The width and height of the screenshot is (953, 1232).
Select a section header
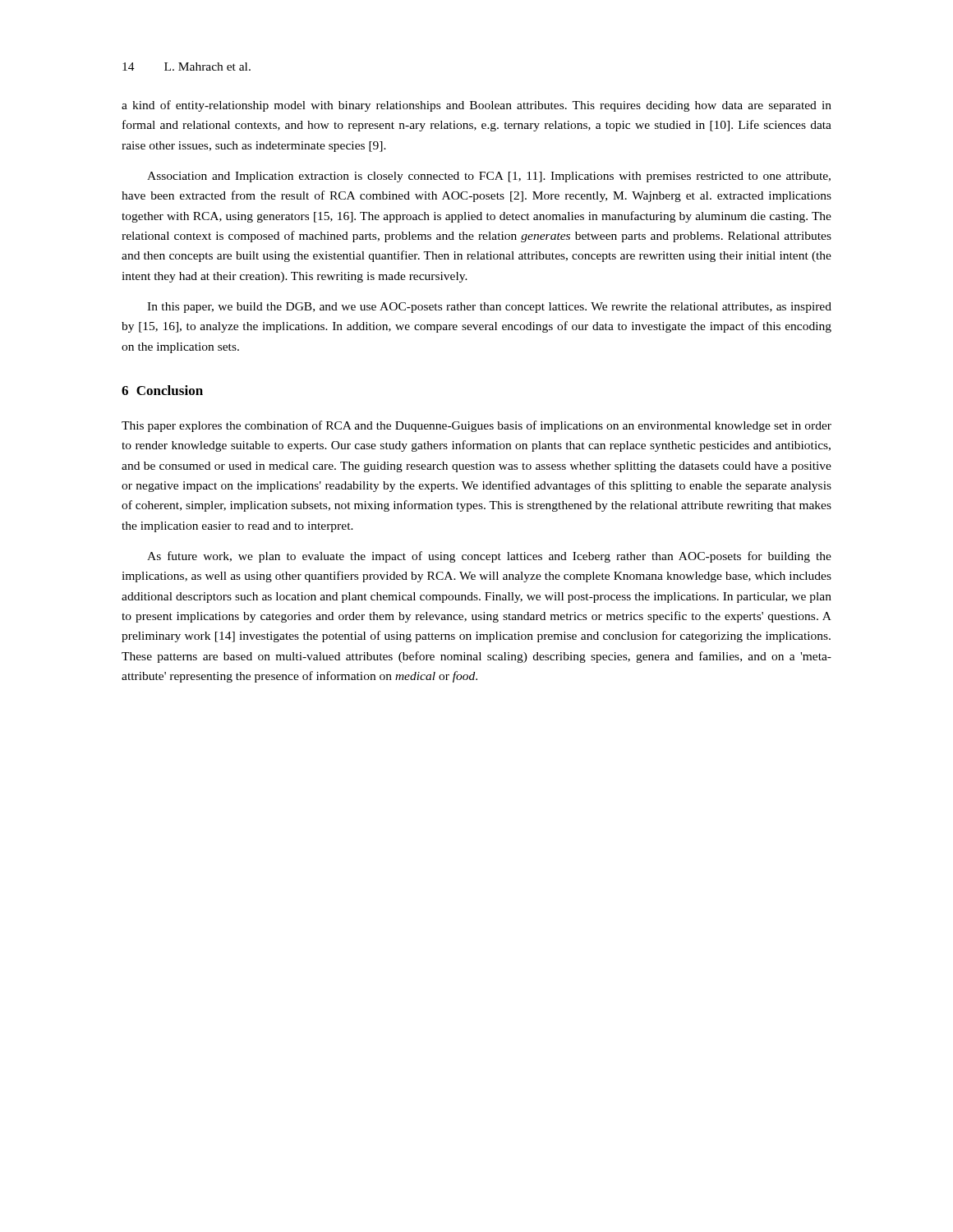162,390
